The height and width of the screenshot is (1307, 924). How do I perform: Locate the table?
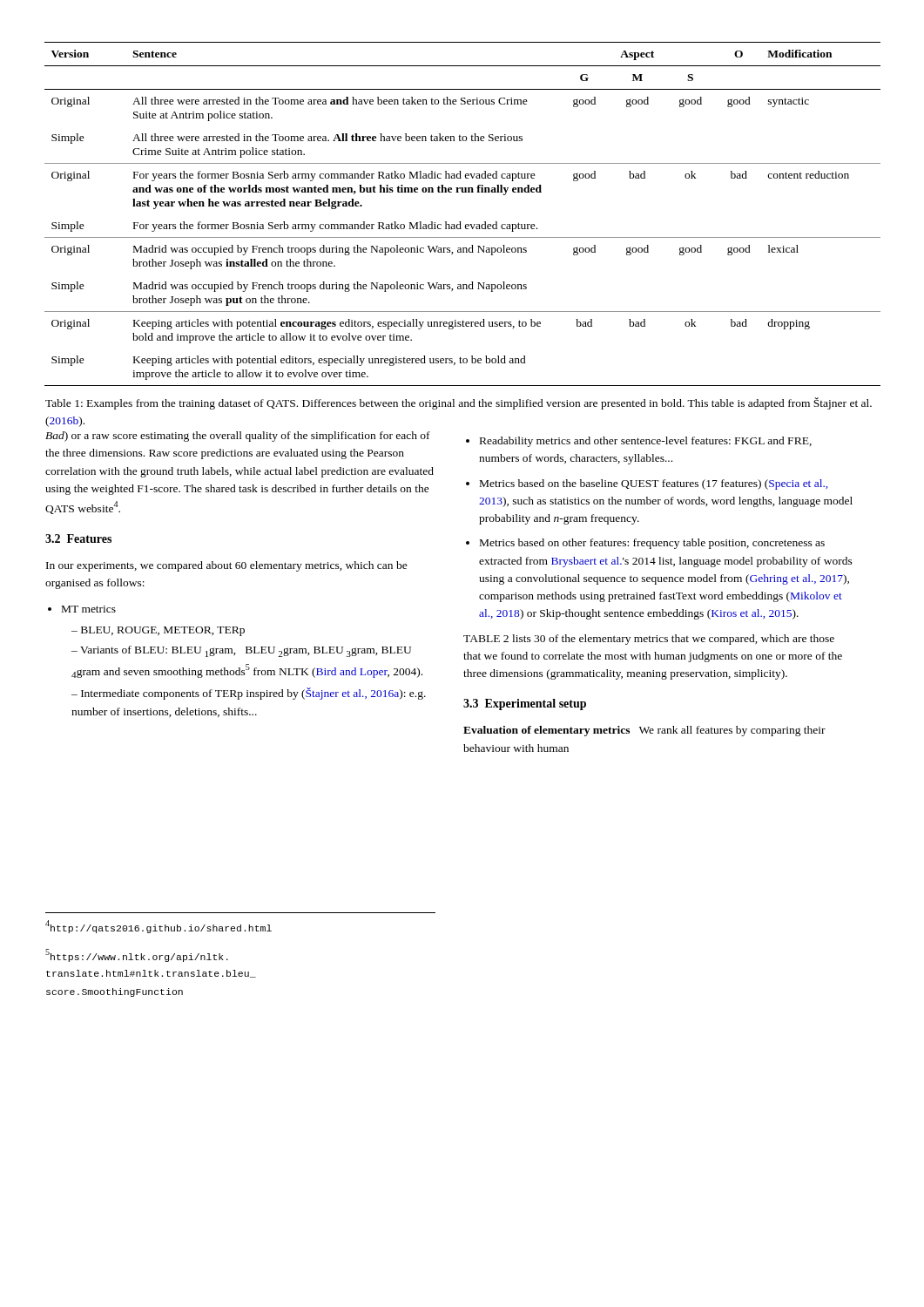click(x=462, y=214)
